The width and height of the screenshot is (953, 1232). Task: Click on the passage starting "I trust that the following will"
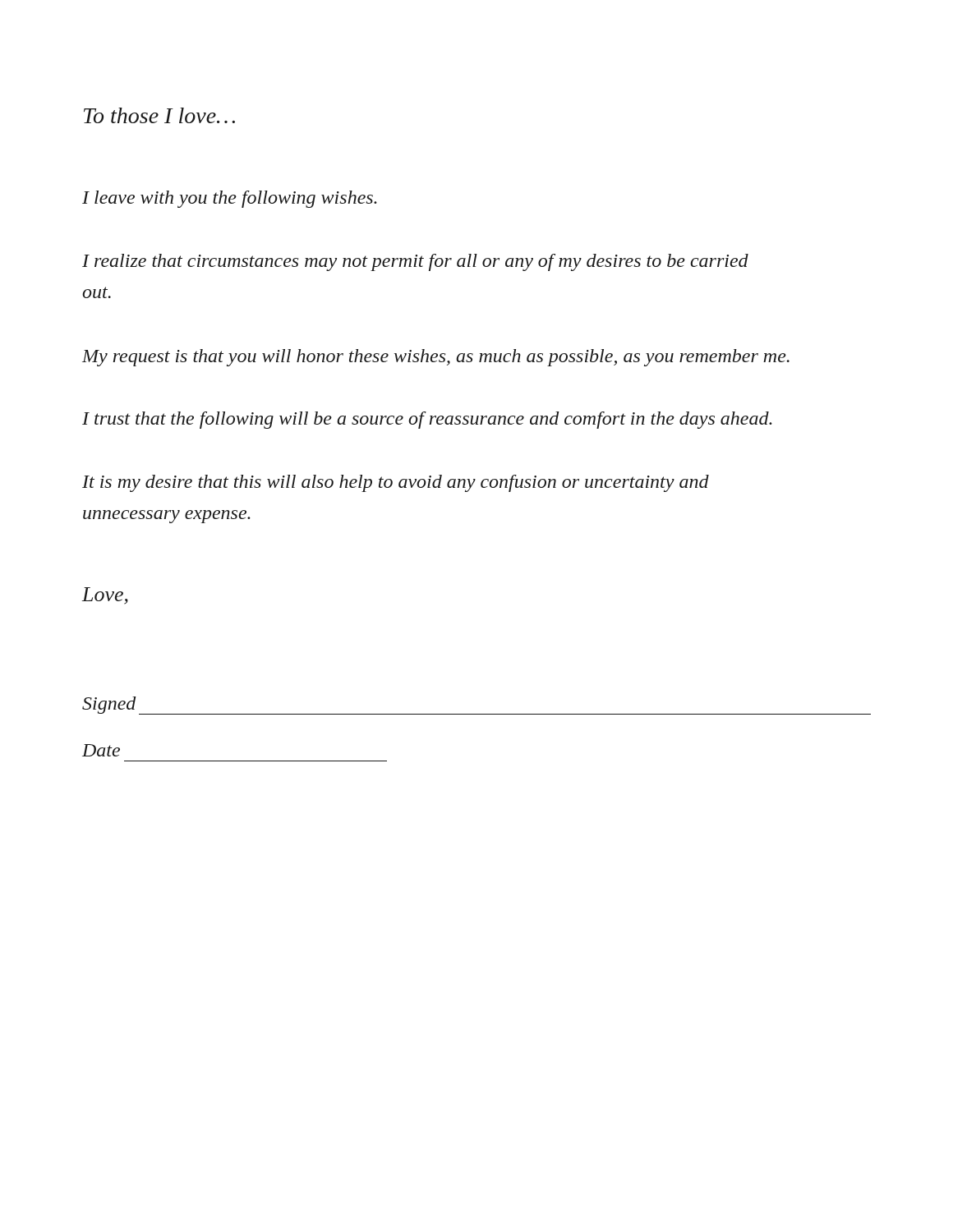pyautogui.click(x=476, y=418)
